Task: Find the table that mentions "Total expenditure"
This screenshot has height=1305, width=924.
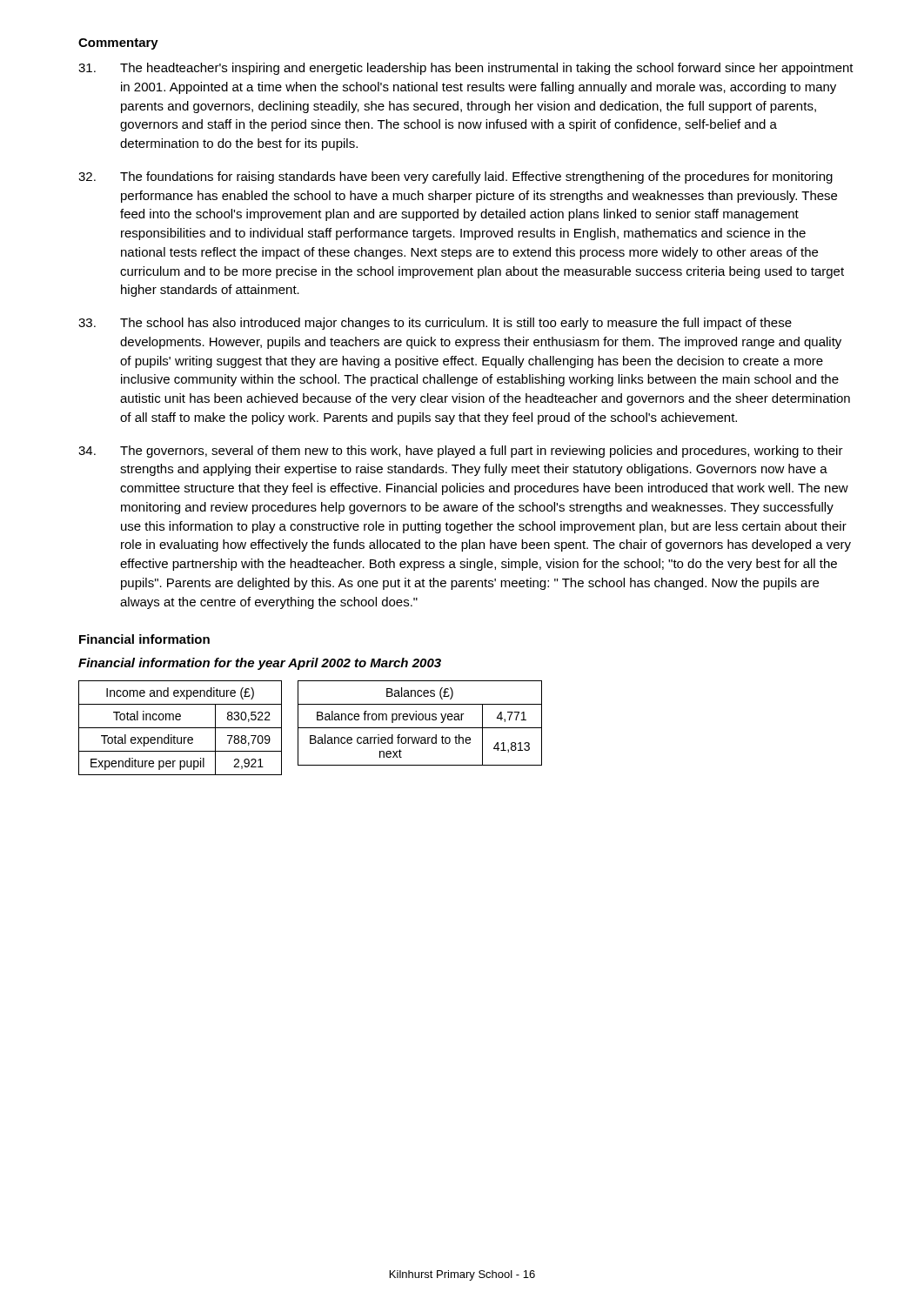Action: tap(466, 728)
